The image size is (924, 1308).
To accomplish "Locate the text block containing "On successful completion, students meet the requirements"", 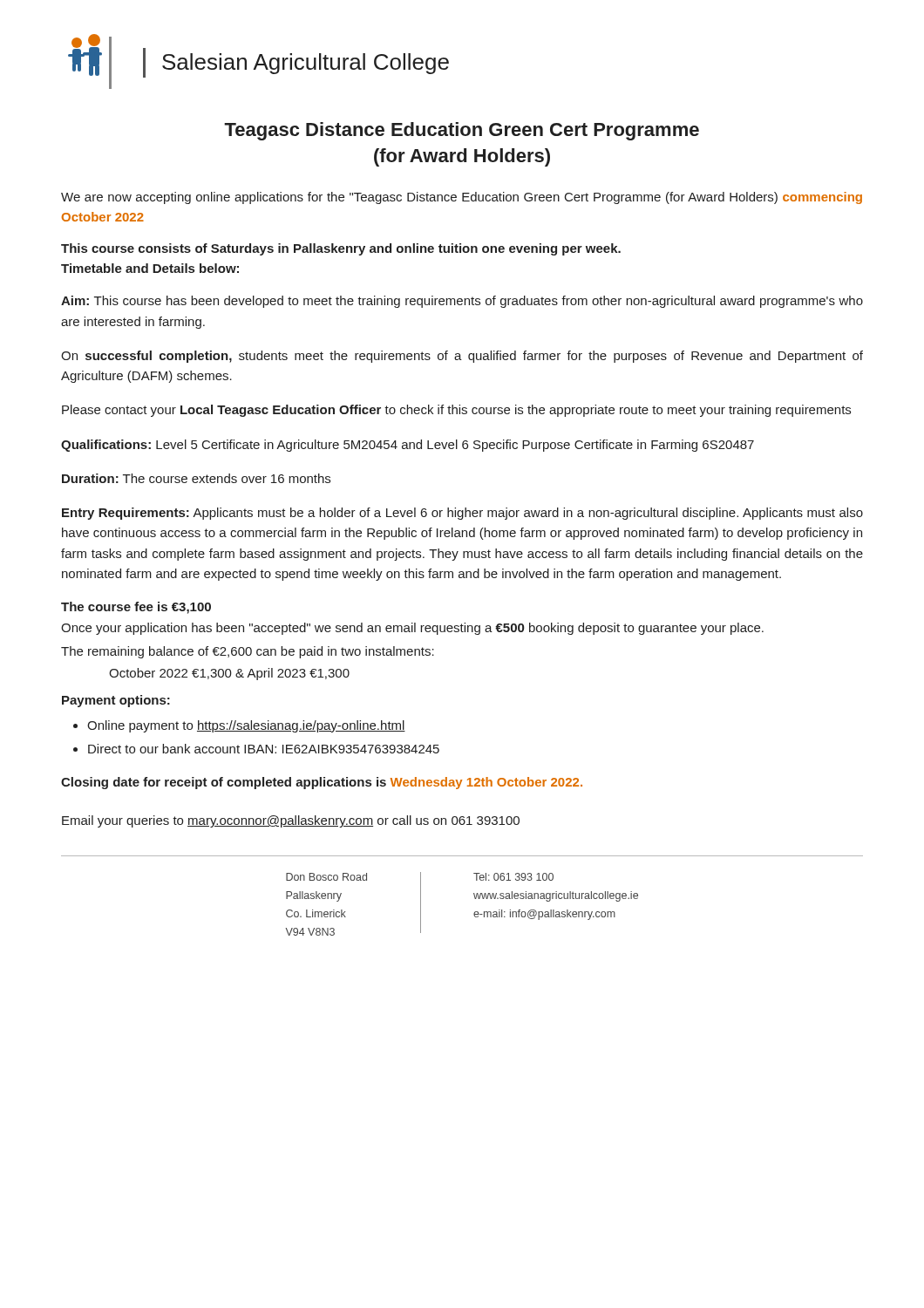I will (x=462, y=365).
